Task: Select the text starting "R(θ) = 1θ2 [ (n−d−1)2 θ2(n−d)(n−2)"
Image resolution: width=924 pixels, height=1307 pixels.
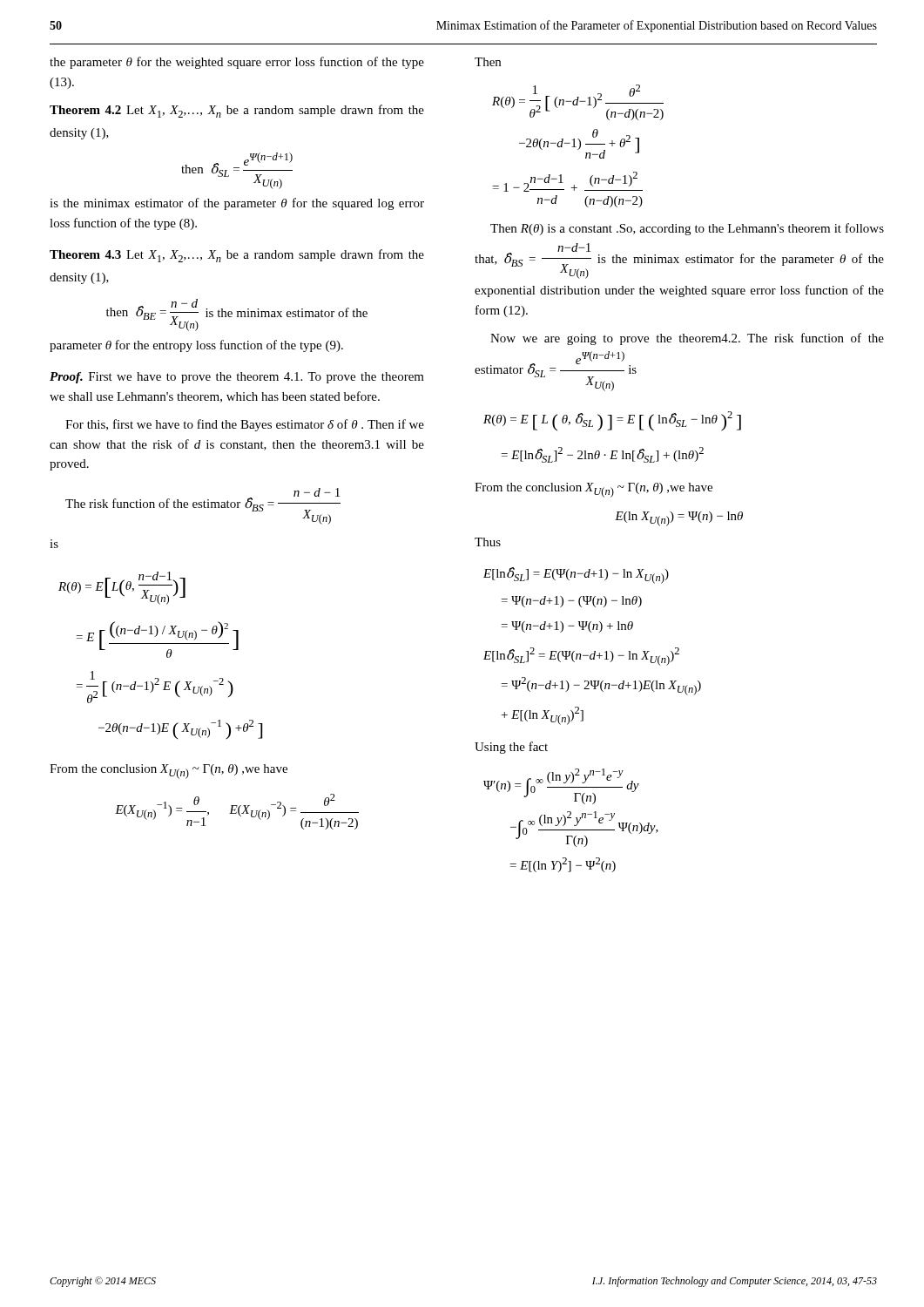Action: pos(578,102)
